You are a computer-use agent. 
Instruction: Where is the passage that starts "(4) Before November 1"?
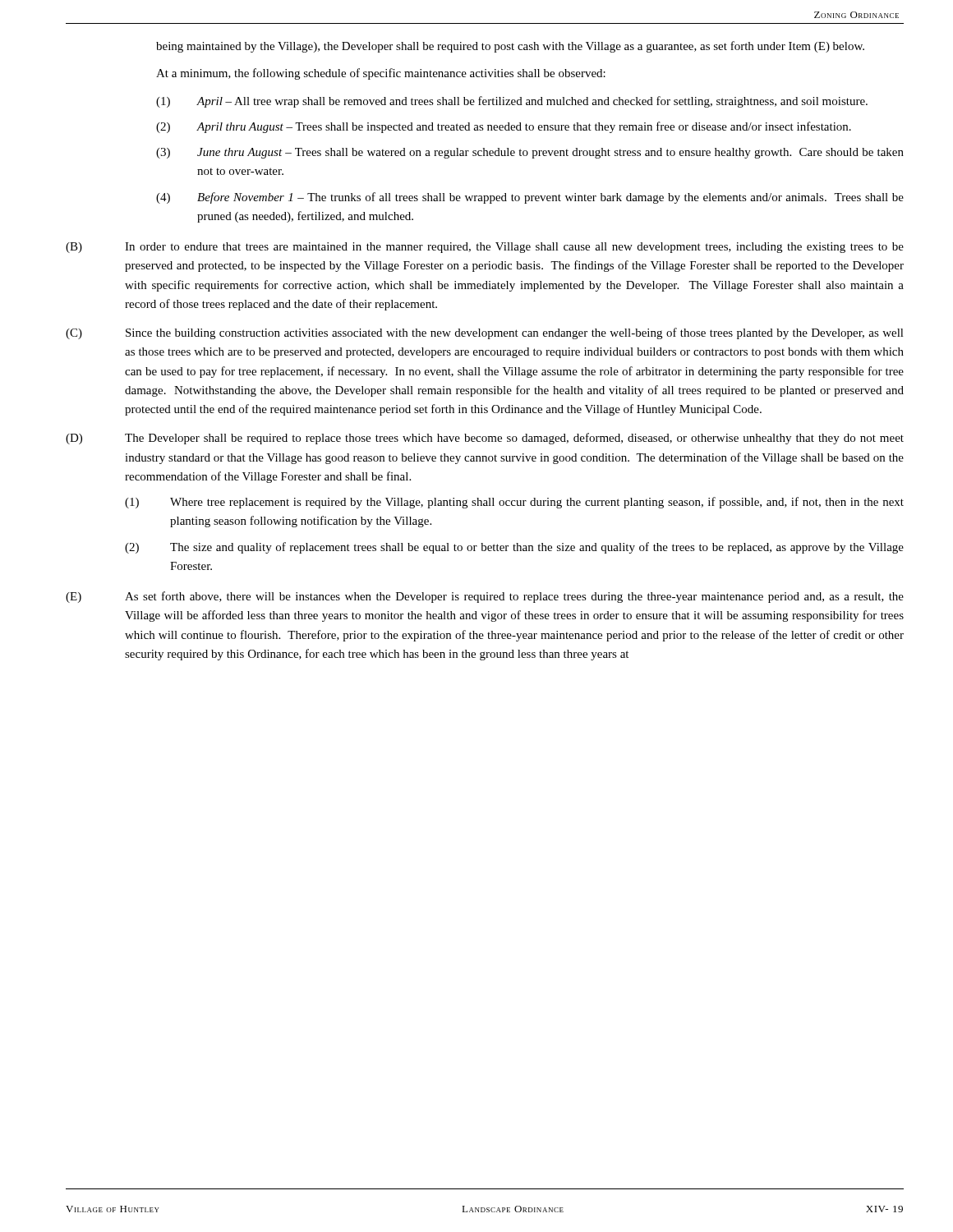pos(530,207)
